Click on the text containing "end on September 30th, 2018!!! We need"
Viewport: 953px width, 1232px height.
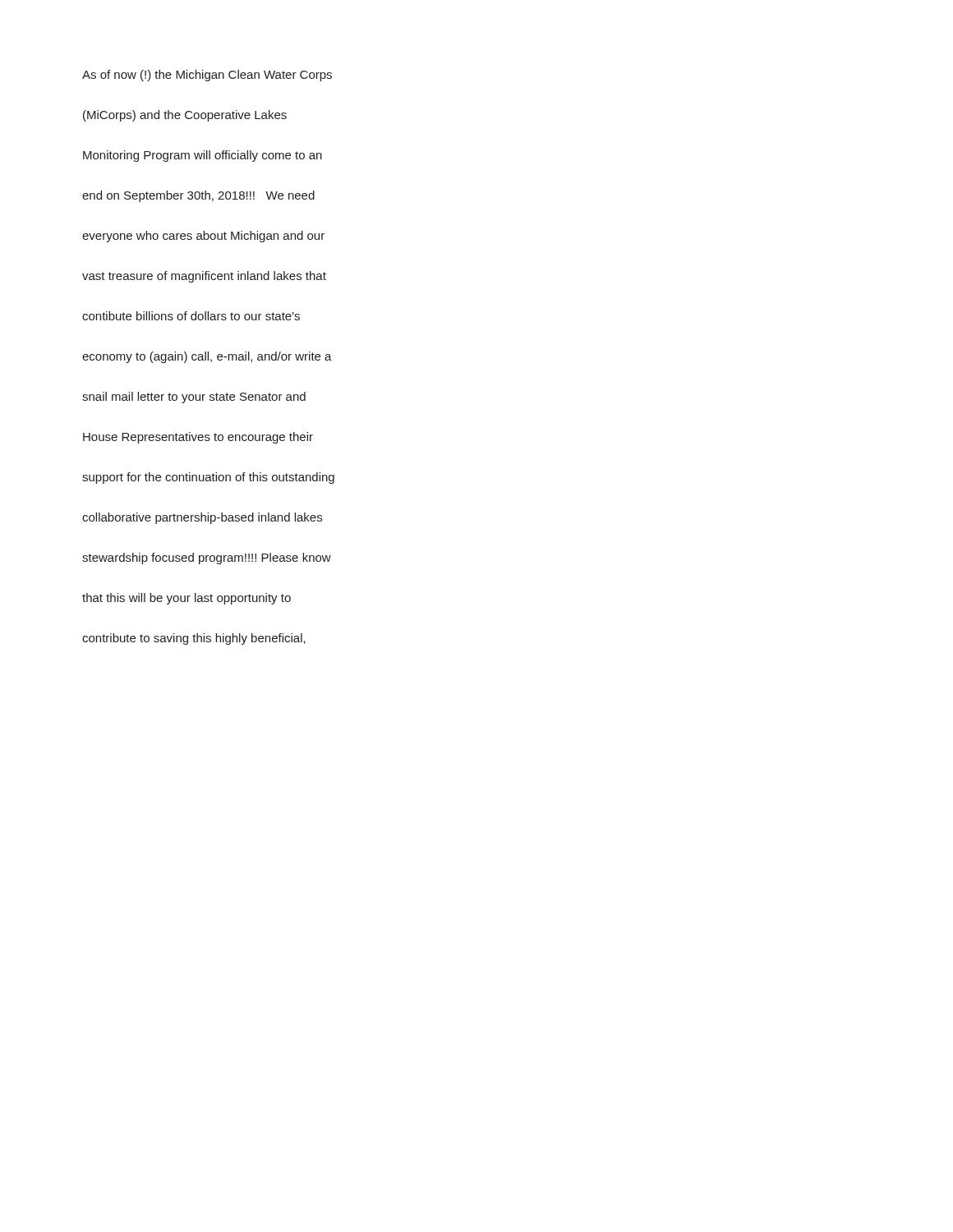199,195
